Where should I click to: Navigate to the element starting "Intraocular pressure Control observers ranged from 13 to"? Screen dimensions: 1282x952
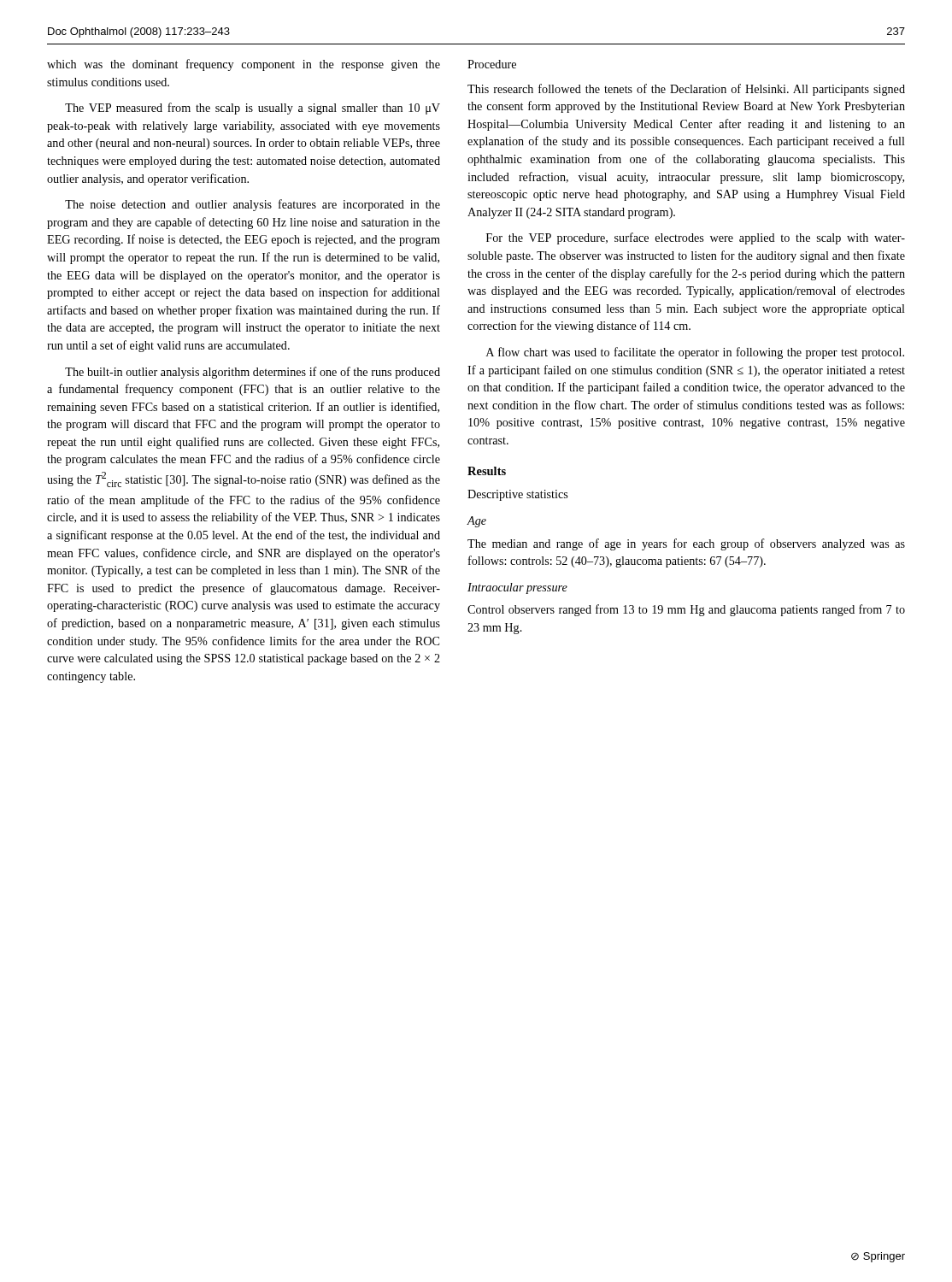[686, 607]
